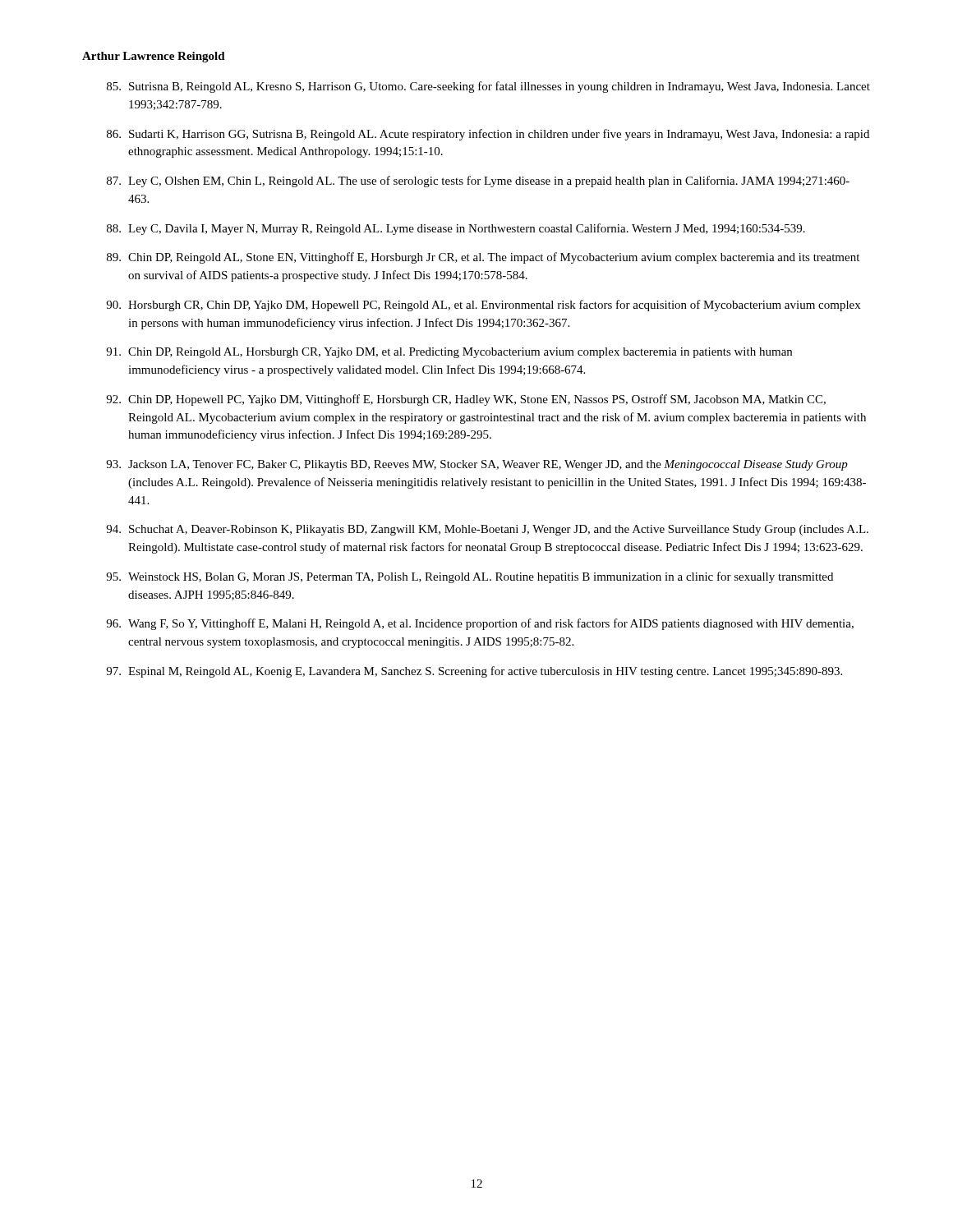Find the block on this page that starts "95. Weinstock HS, Bolan G, Moran JS,"
Image resolution: width=953 pixels, height=1232 pixels.
click(476, 586)
